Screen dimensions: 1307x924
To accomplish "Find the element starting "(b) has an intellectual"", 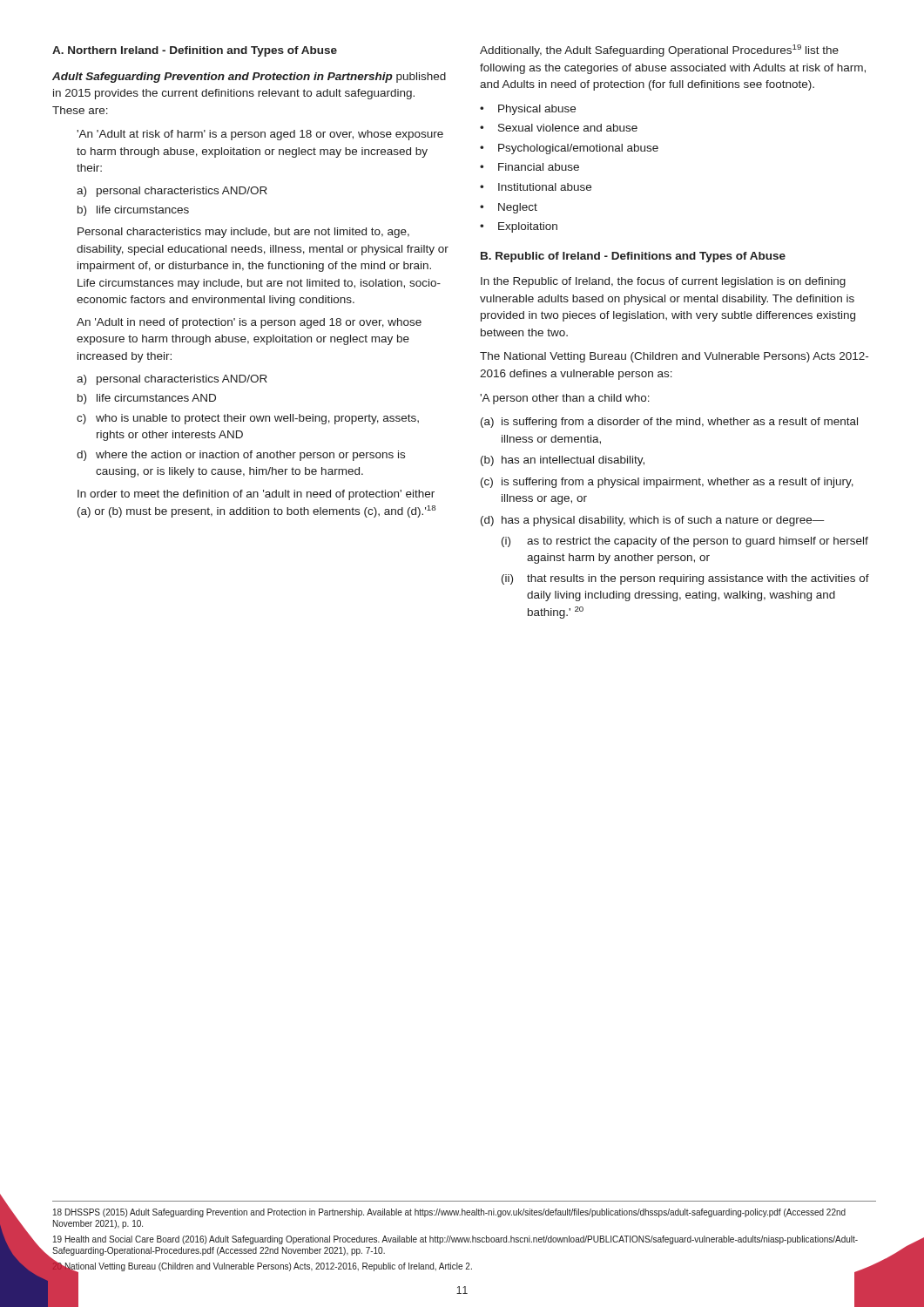I will pos(563,460).
